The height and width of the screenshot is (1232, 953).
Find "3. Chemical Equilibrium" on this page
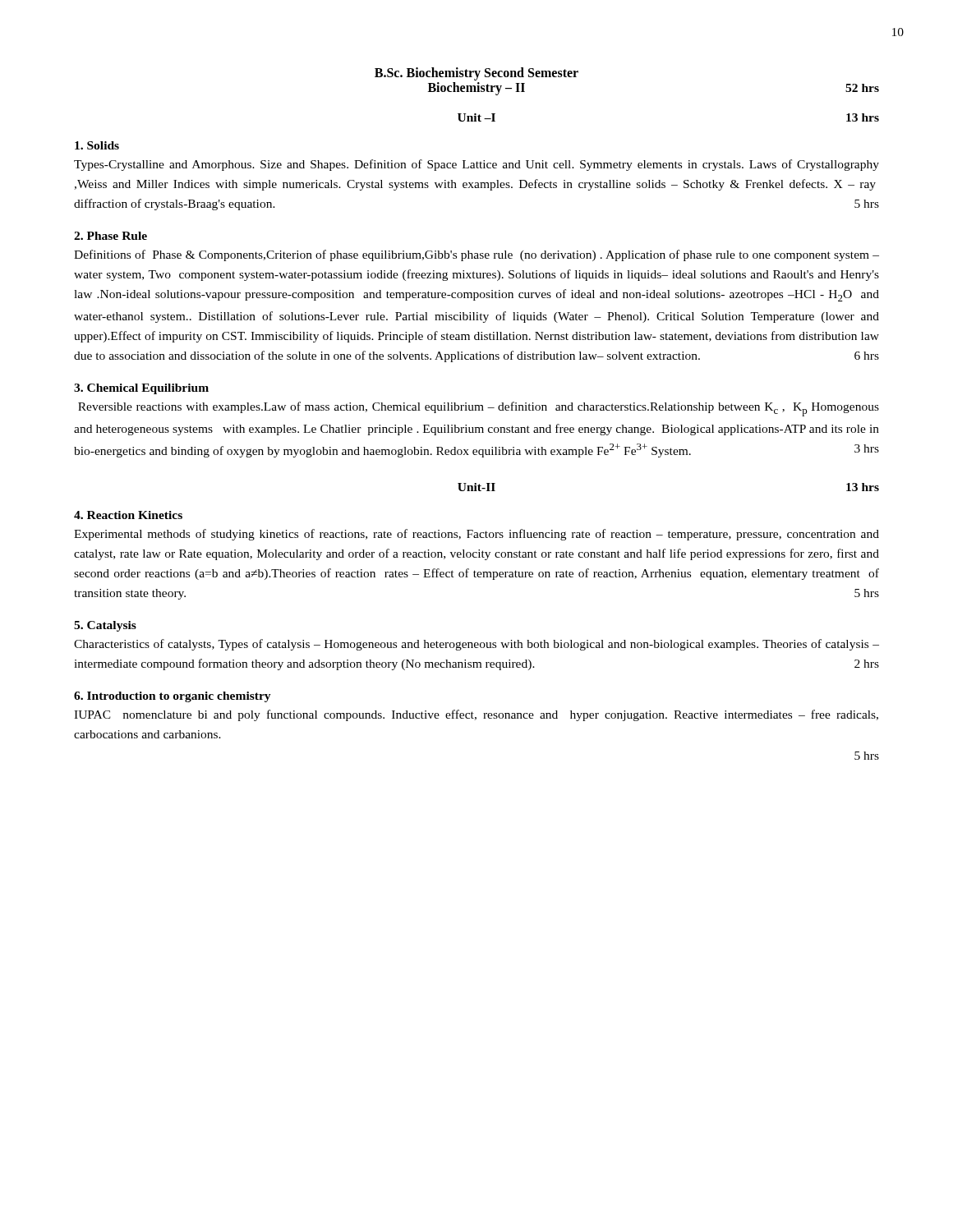tap(141, 387)
